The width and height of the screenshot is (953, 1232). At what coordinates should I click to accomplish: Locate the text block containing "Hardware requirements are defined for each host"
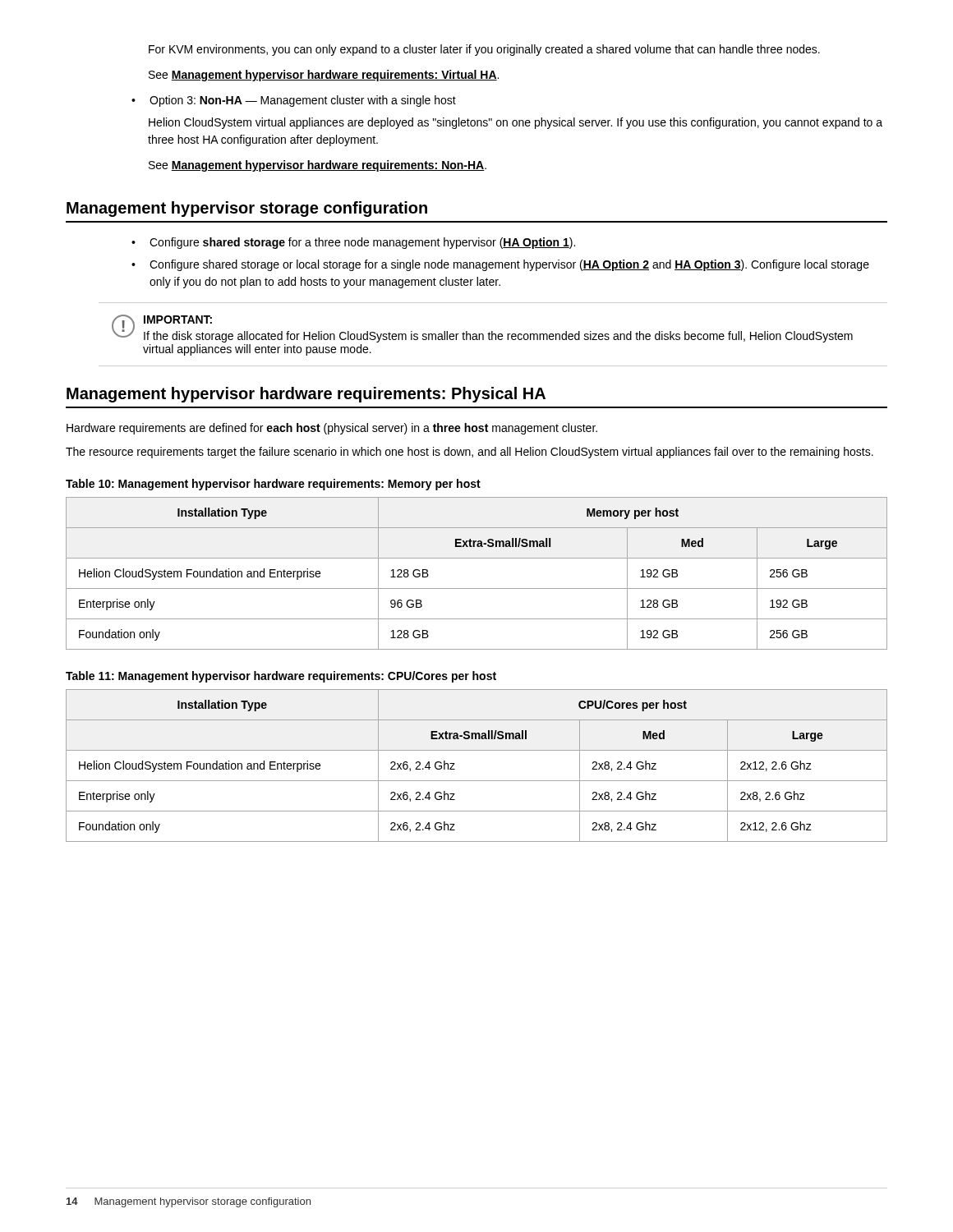click(332, 428)
